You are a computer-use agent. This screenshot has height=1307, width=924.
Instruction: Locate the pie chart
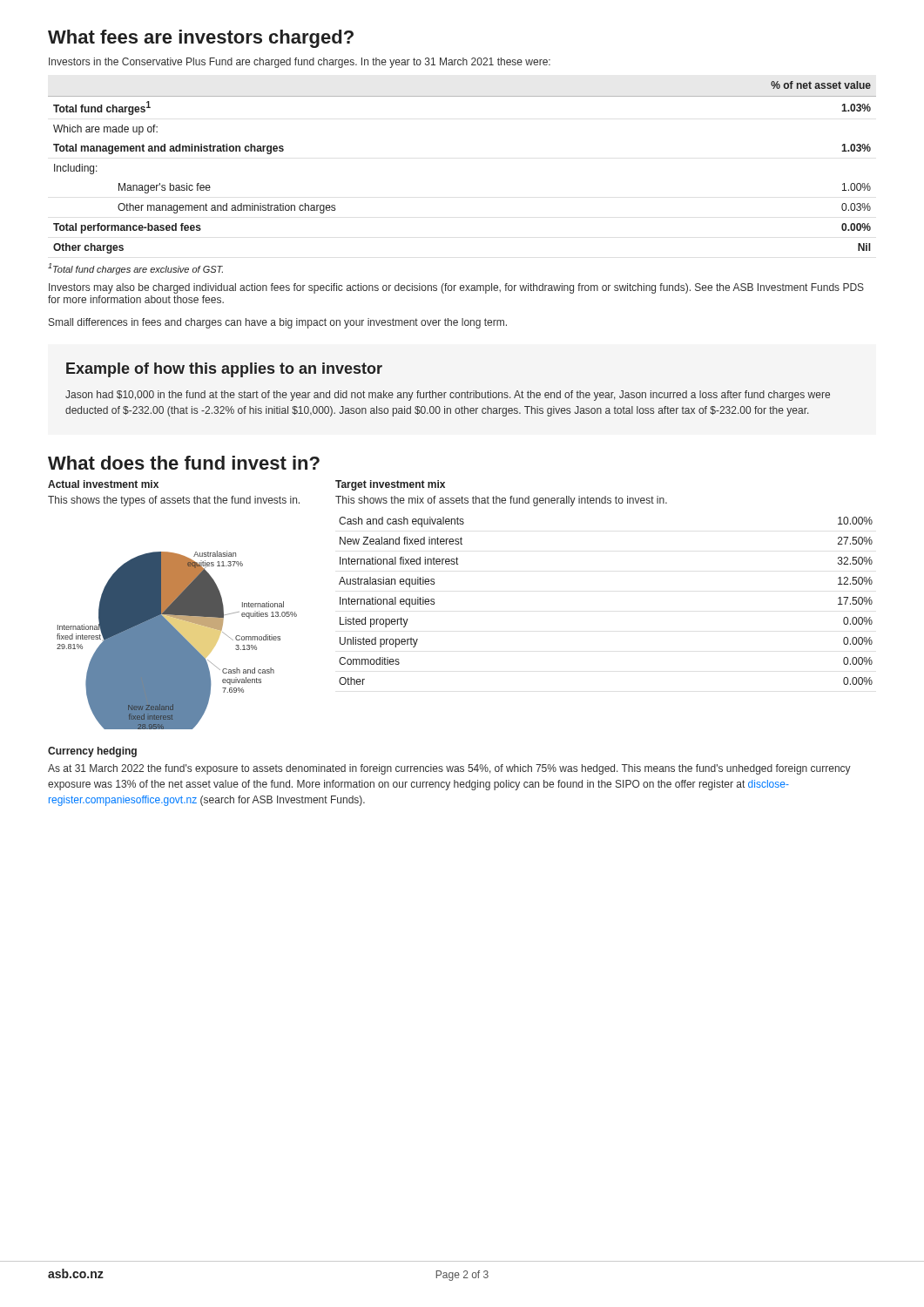174,620
